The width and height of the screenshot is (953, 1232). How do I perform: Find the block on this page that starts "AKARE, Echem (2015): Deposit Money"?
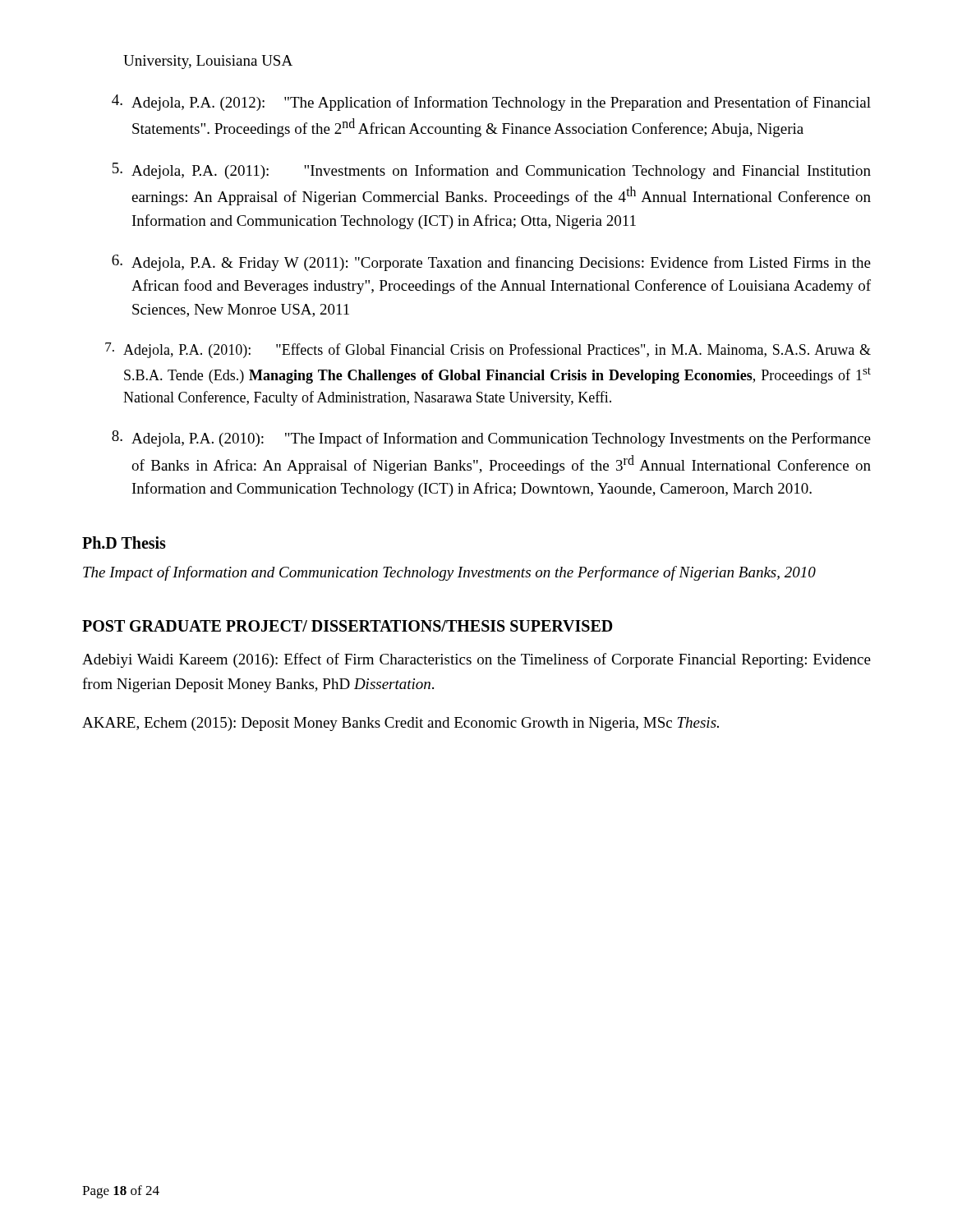401,723
